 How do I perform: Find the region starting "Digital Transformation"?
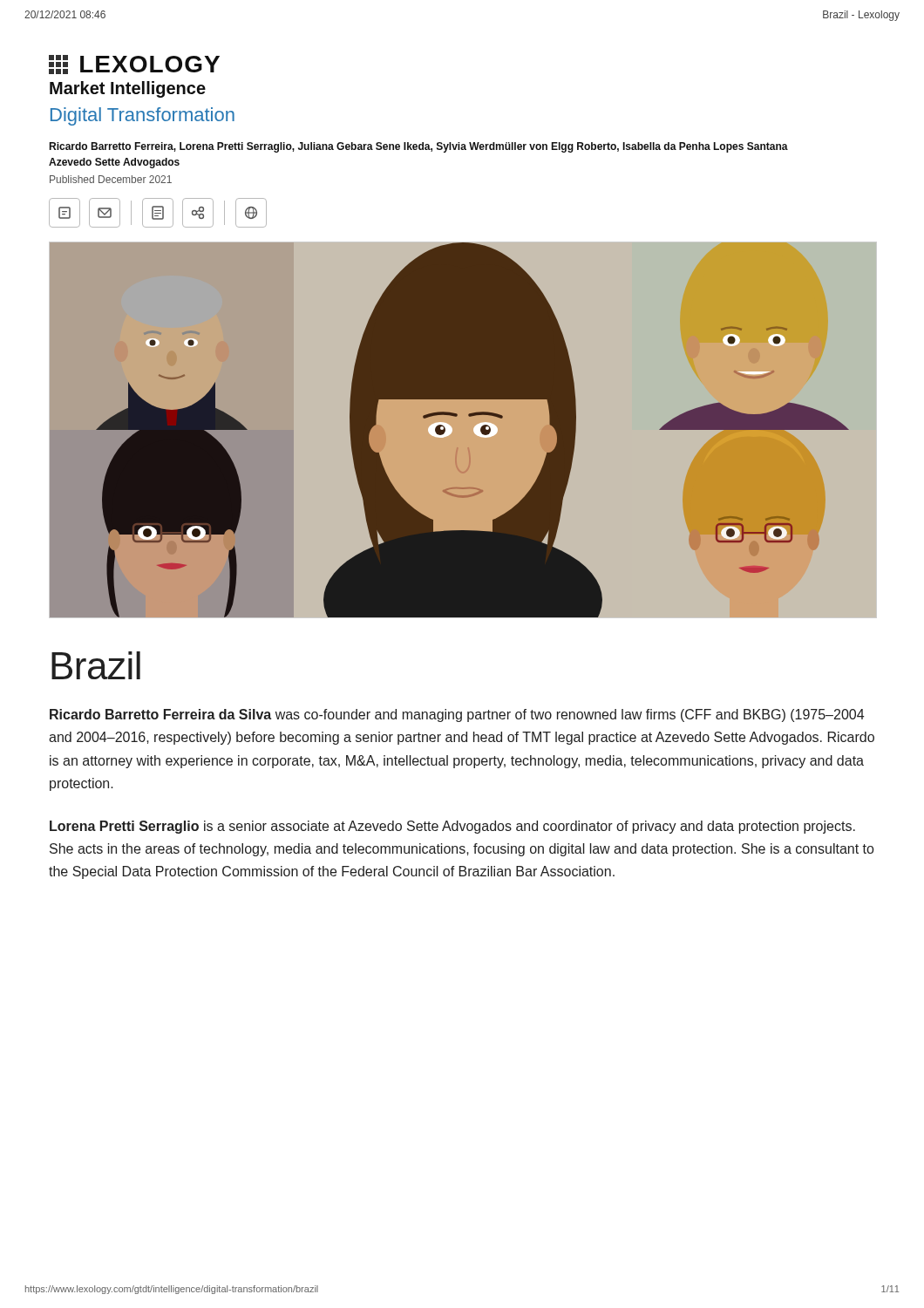pyautogui.click(x=142, y=115)
